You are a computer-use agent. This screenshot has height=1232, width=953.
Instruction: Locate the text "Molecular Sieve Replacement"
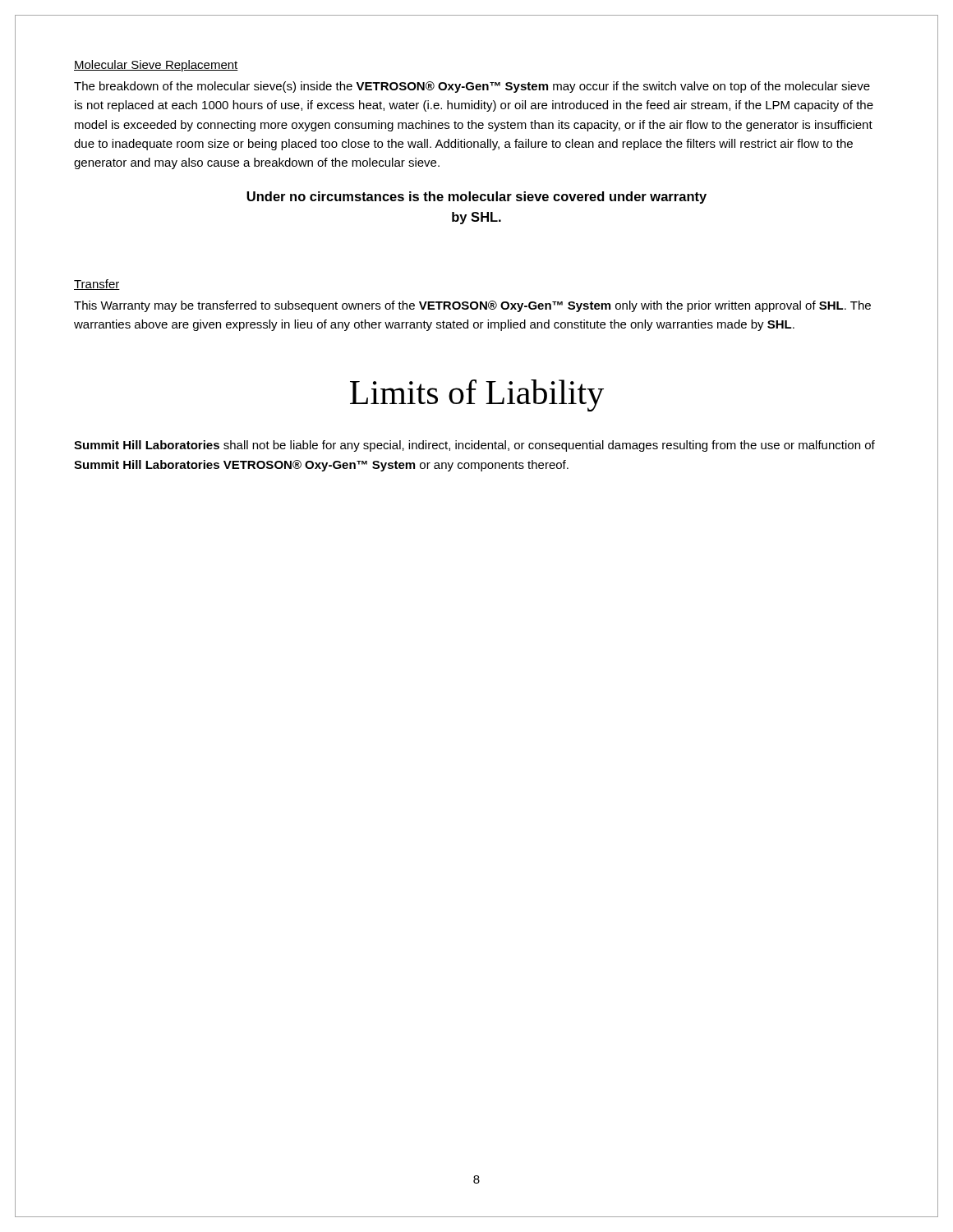coord(156,64)
